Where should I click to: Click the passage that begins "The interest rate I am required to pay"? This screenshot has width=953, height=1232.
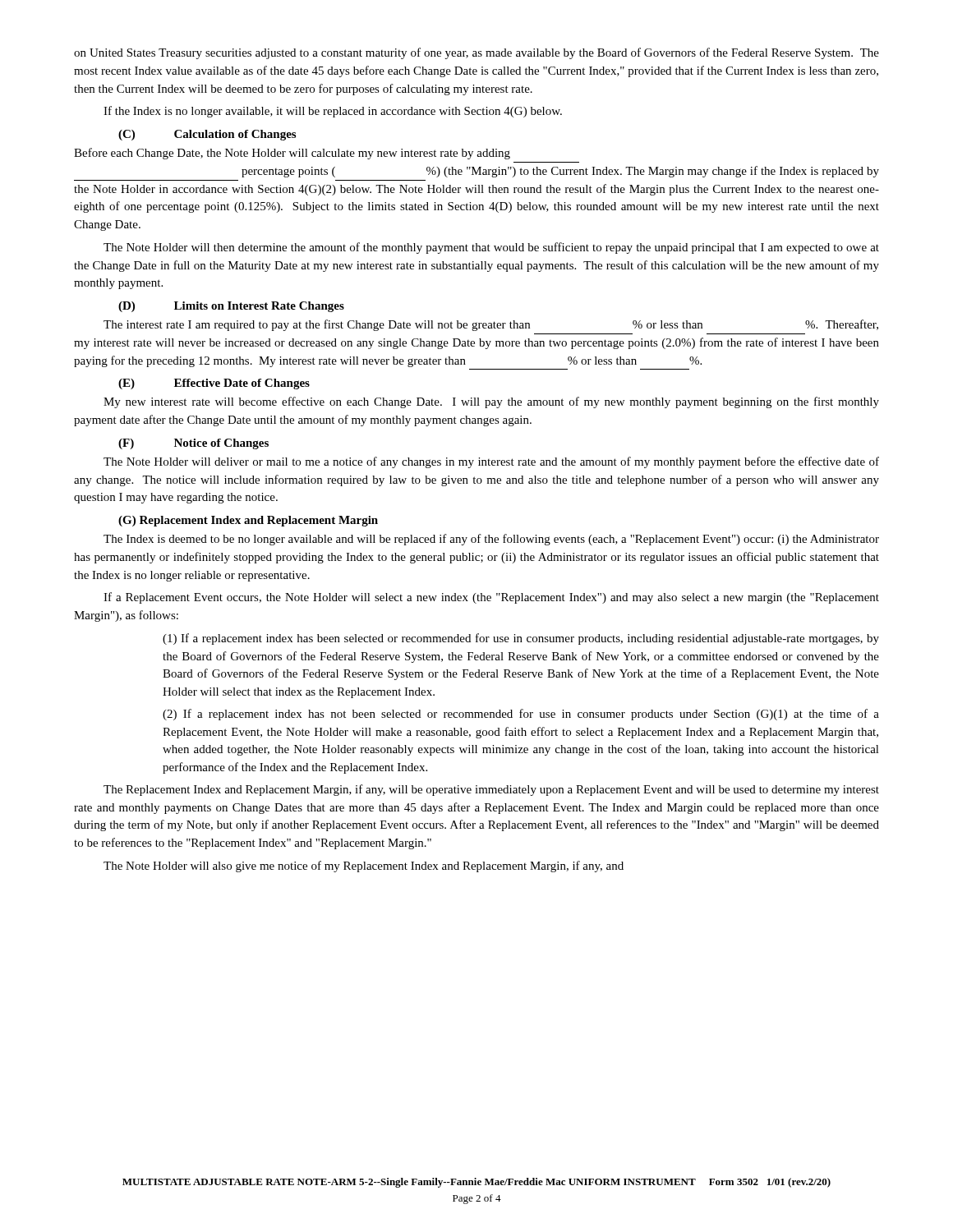tap(476, 343)
